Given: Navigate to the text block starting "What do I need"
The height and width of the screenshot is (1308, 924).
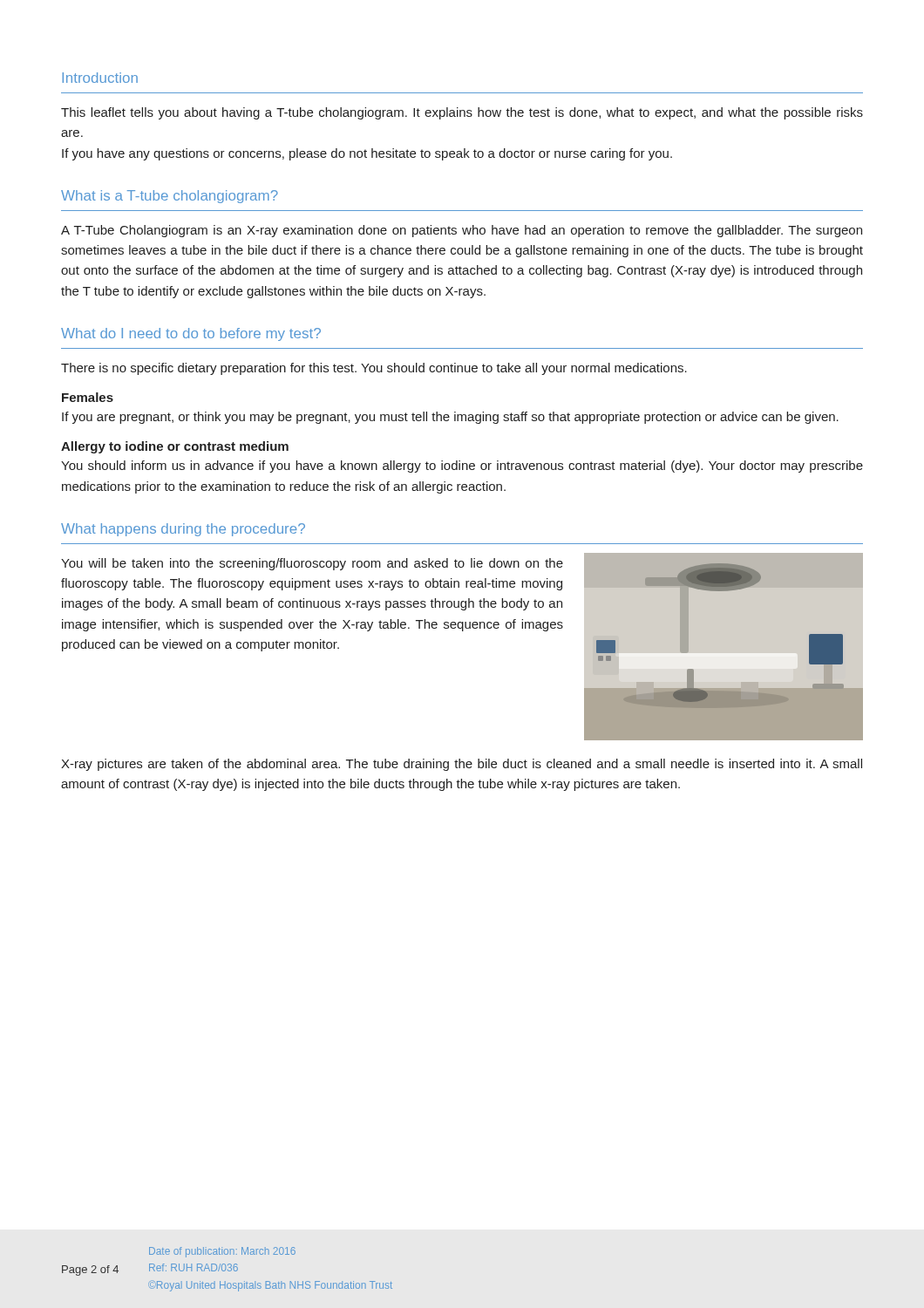Looking at the screenshot, I should pos(462,337).
